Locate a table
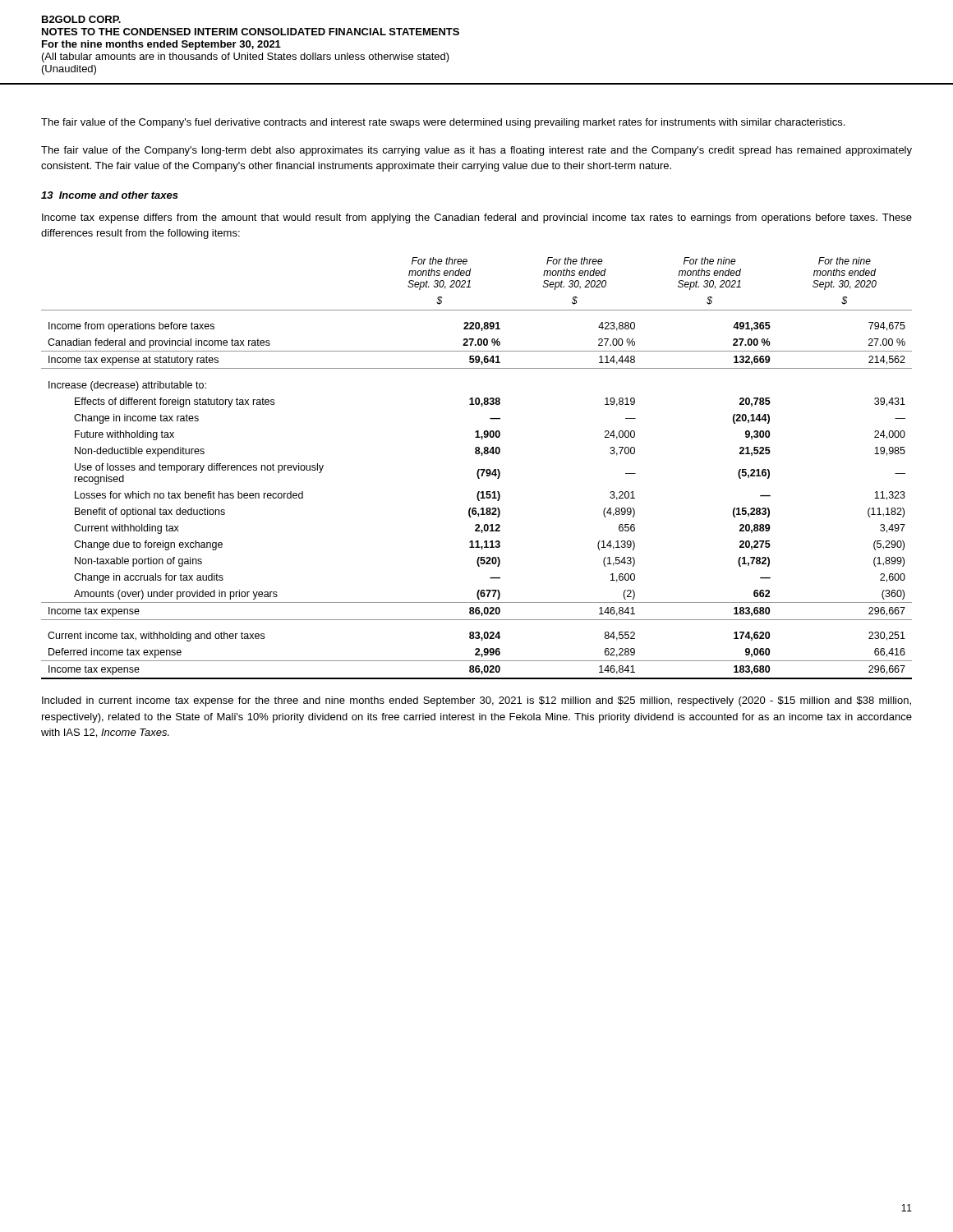953x1232 pixels. (476, 466)
